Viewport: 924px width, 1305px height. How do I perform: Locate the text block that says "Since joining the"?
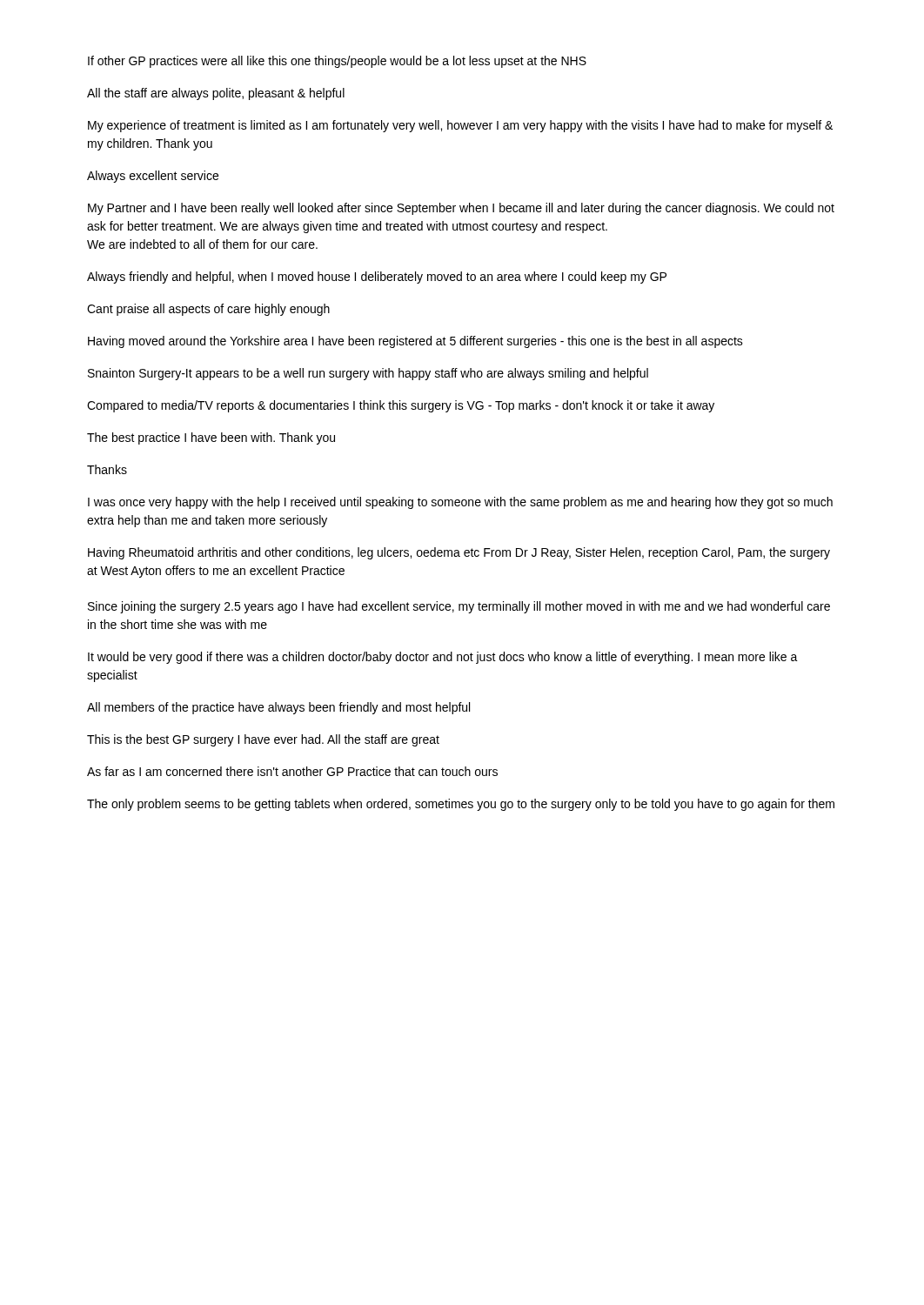[x=459, y=616]
